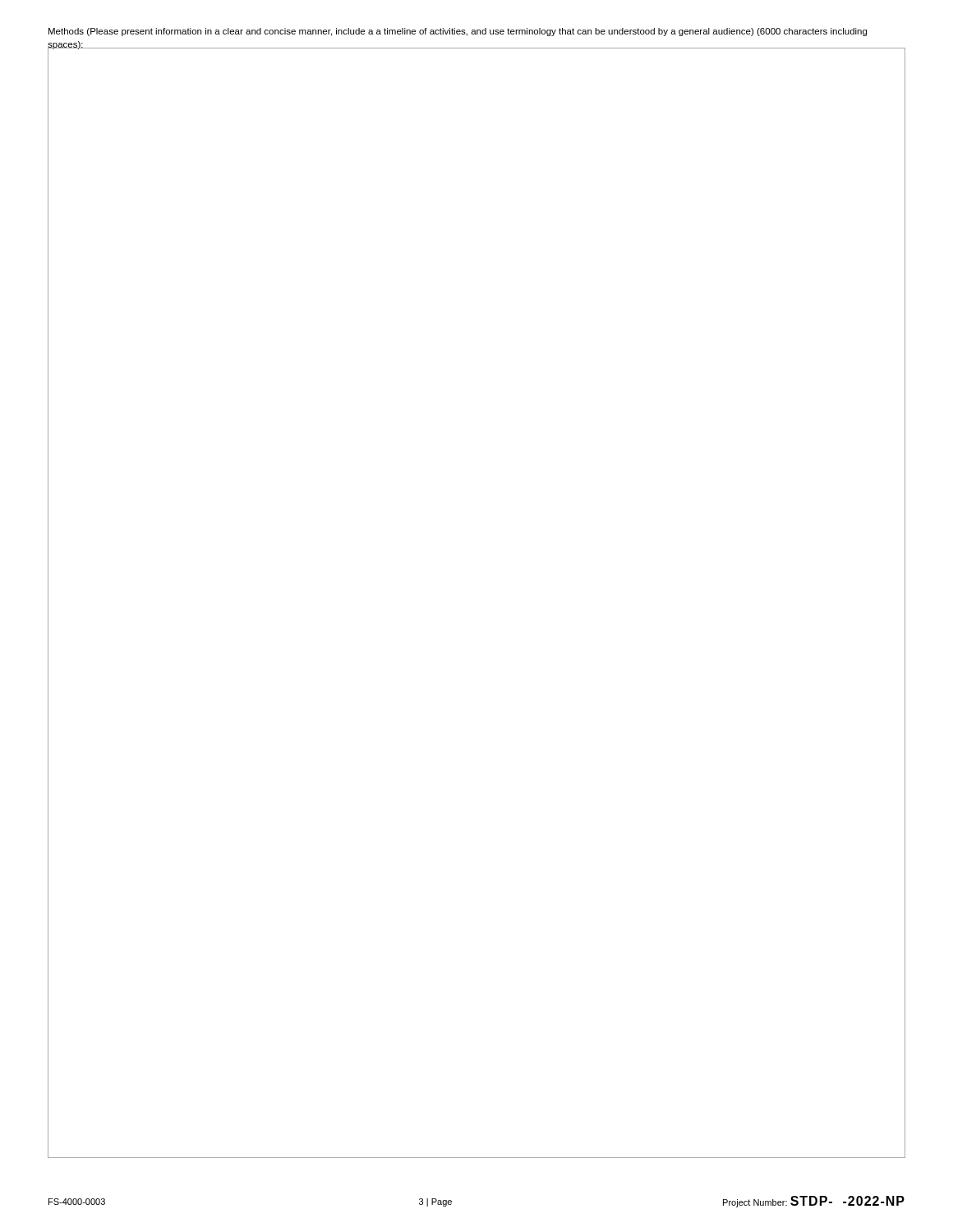Find the element starting "Methods (Please present information in a clear"
953x1232 pixels.
point(458,38)
